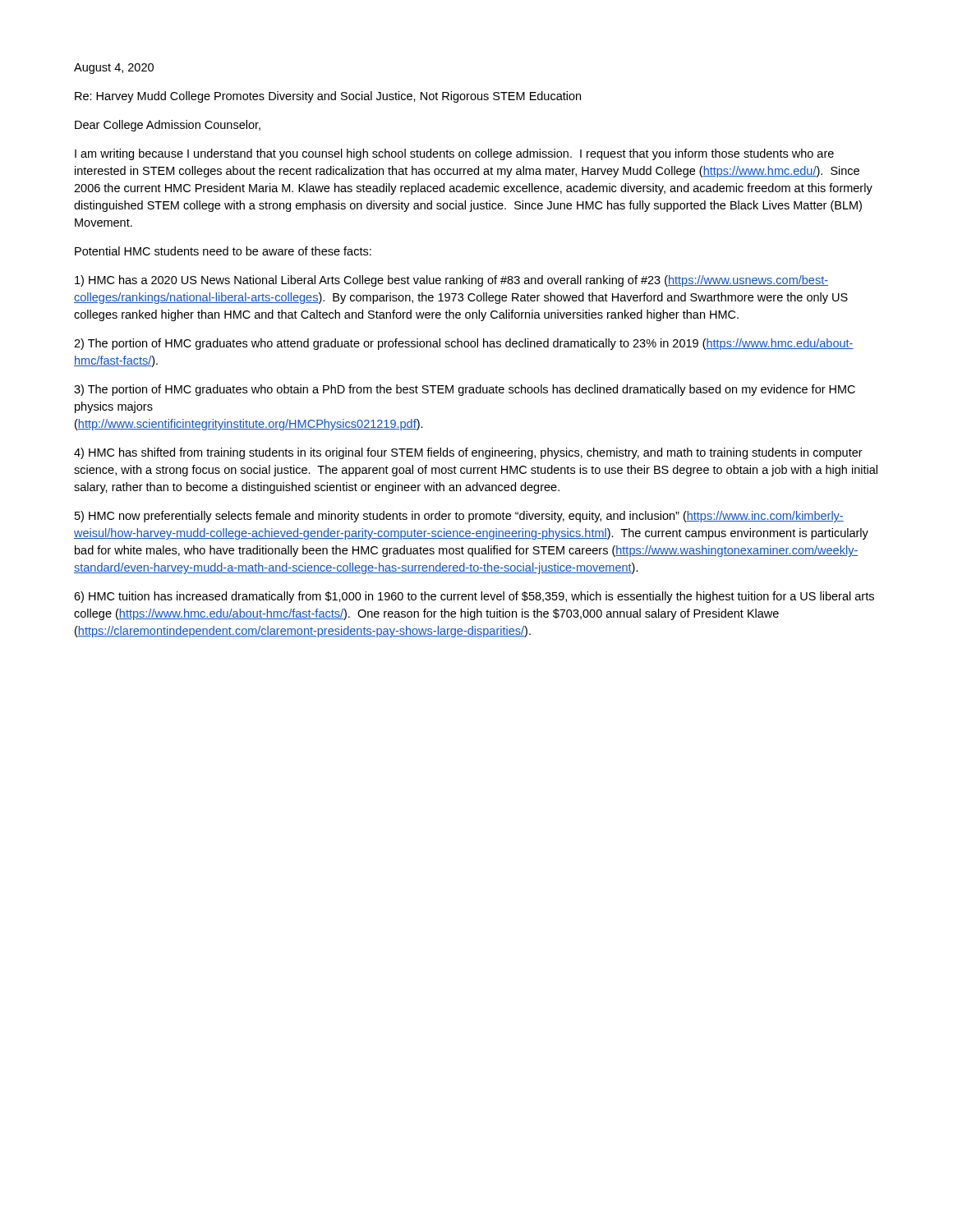The width and height of the screenshot is (953, 1232).
Task: Navigate to the block starting "2) The portion of HMC graduates"
Action: point(464,352)
